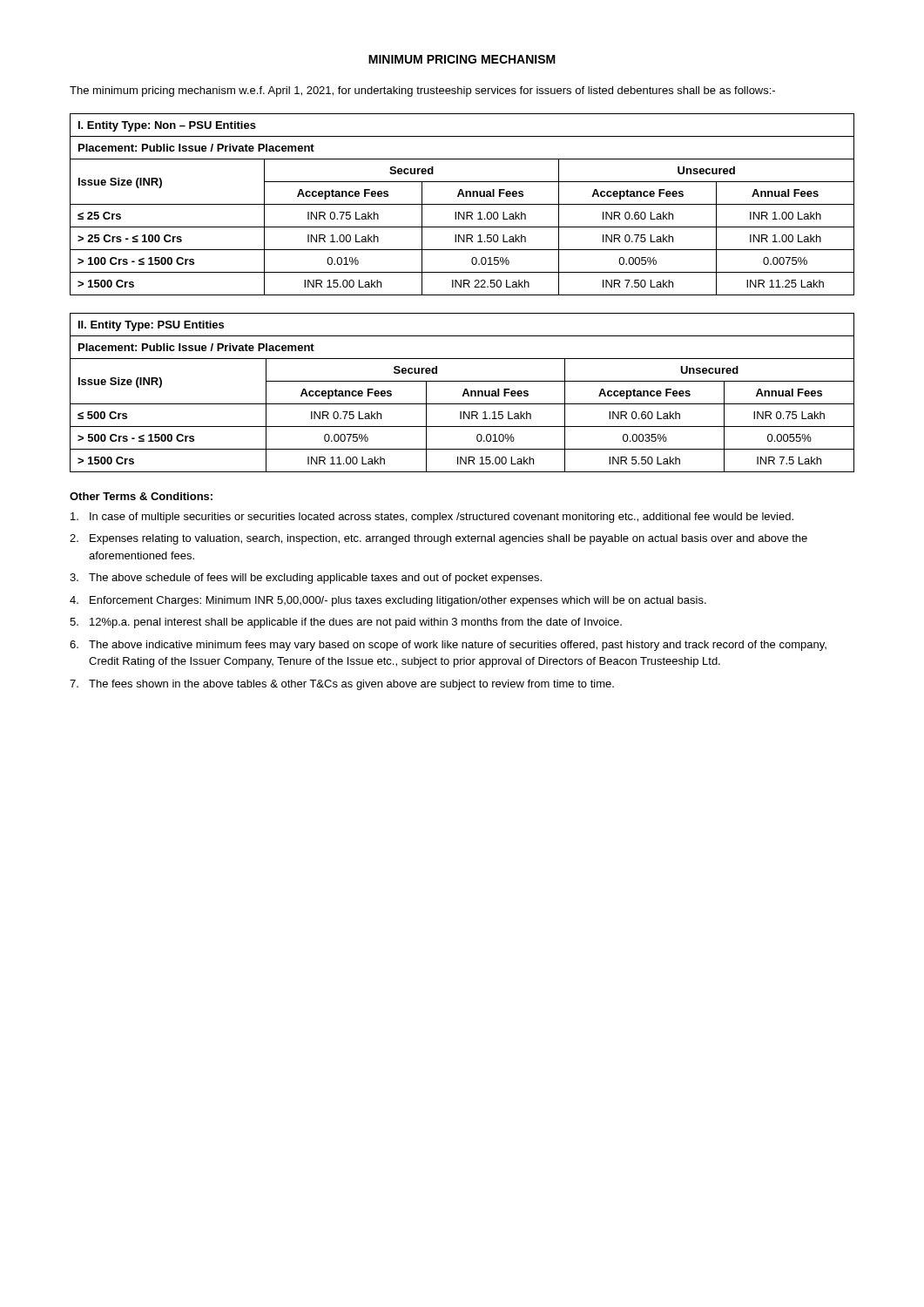The width and height of the screenshot is (924, 1307).
Task: Find the table that mentions "INR 5.50 Lakh"
Action: 462,392
